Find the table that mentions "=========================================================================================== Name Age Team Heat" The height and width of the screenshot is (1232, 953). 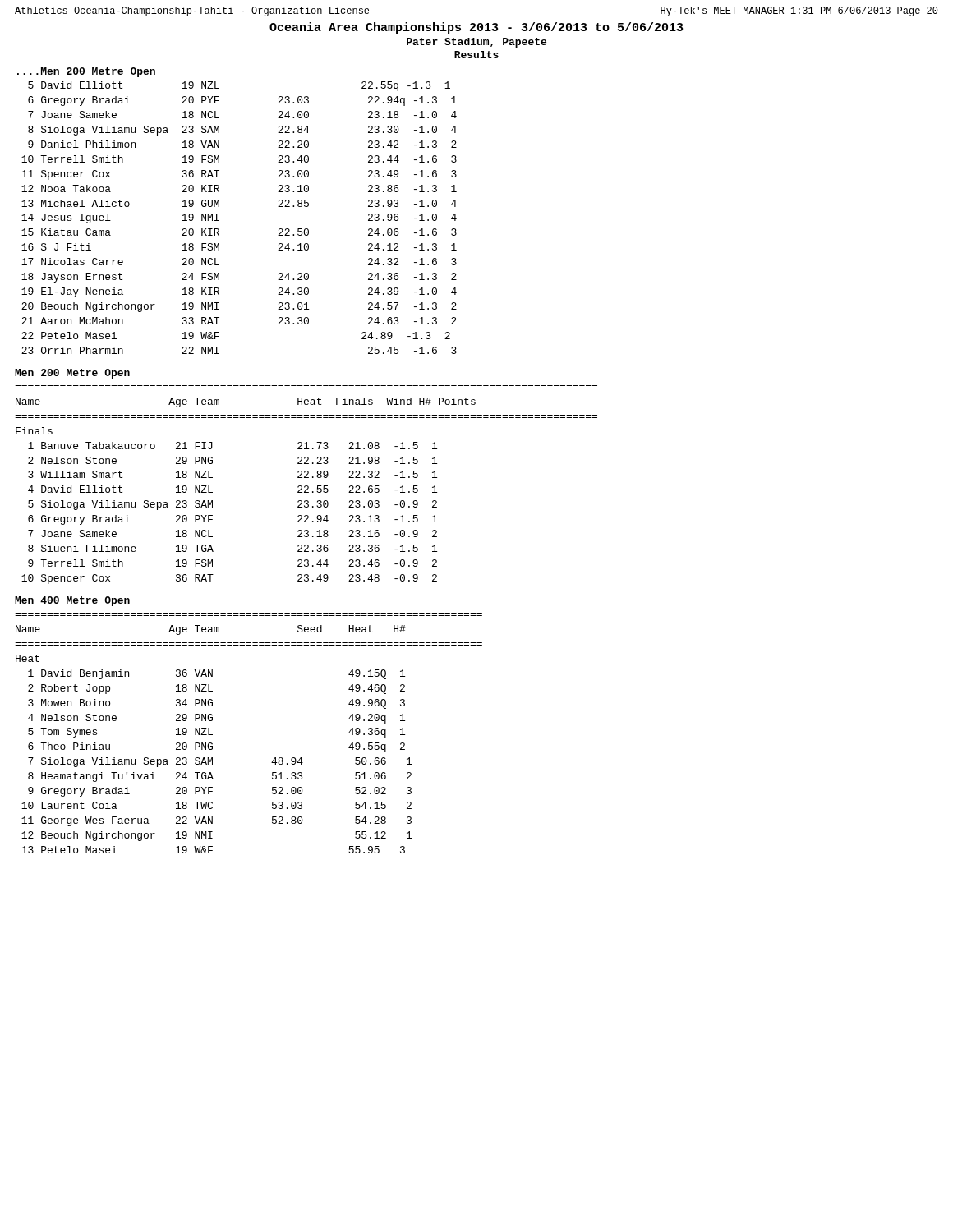point(476,483)
